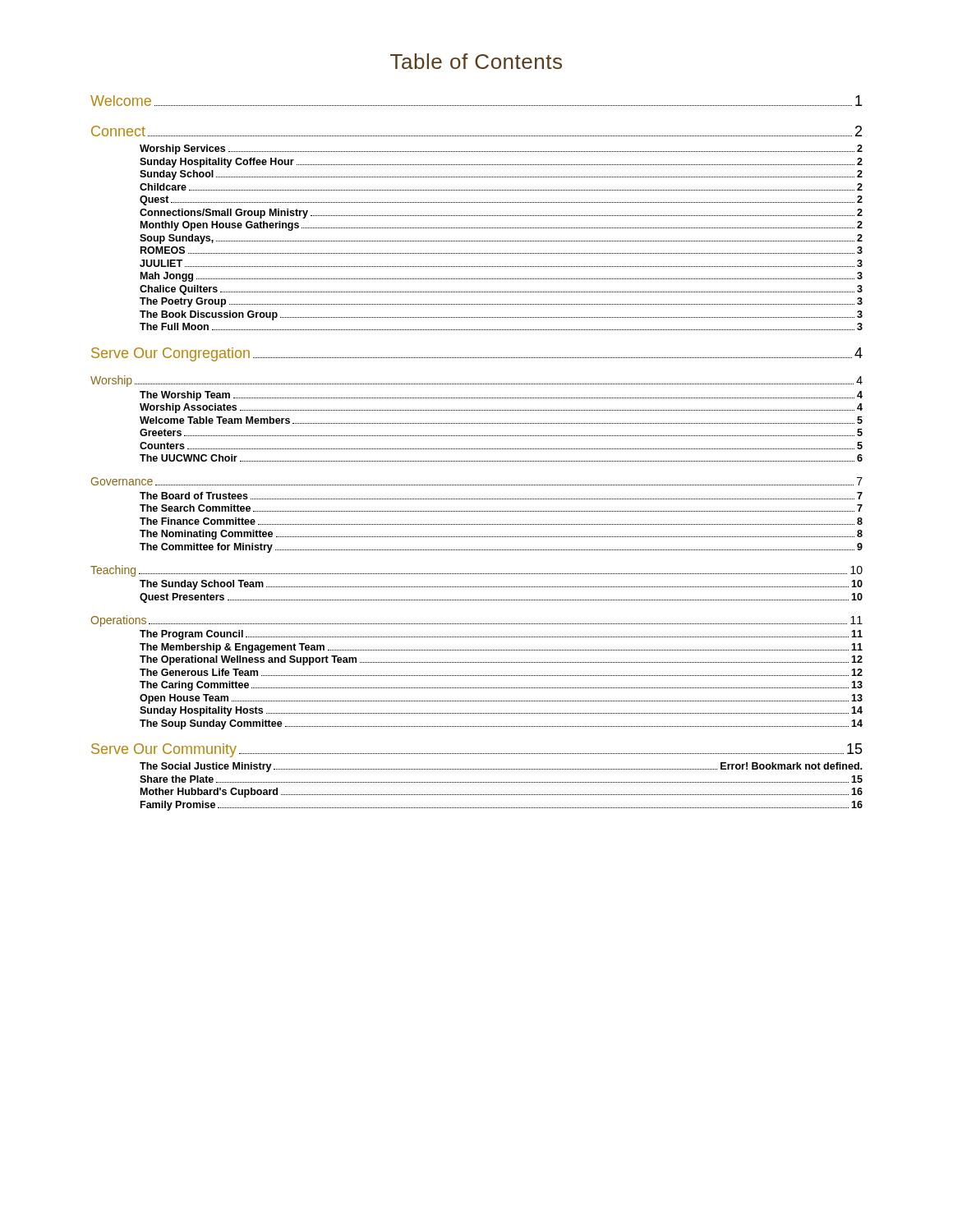Viewport: 953px width, 1232px height.
Task: Find the block starting "Operations 11"
Action: pyautogui.click(x=476, y=620)
